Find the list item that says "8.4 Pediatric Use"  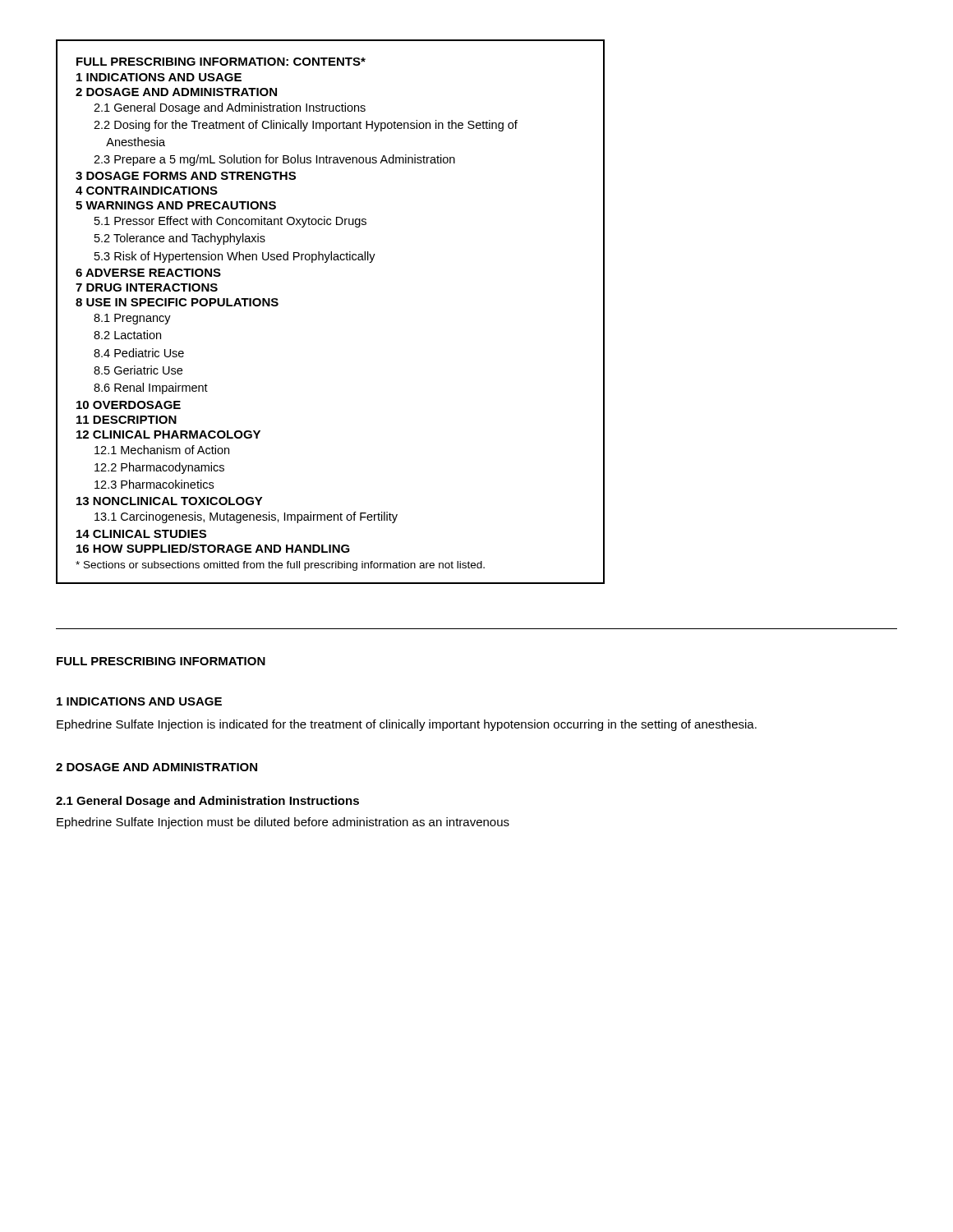tap(139, 353)
